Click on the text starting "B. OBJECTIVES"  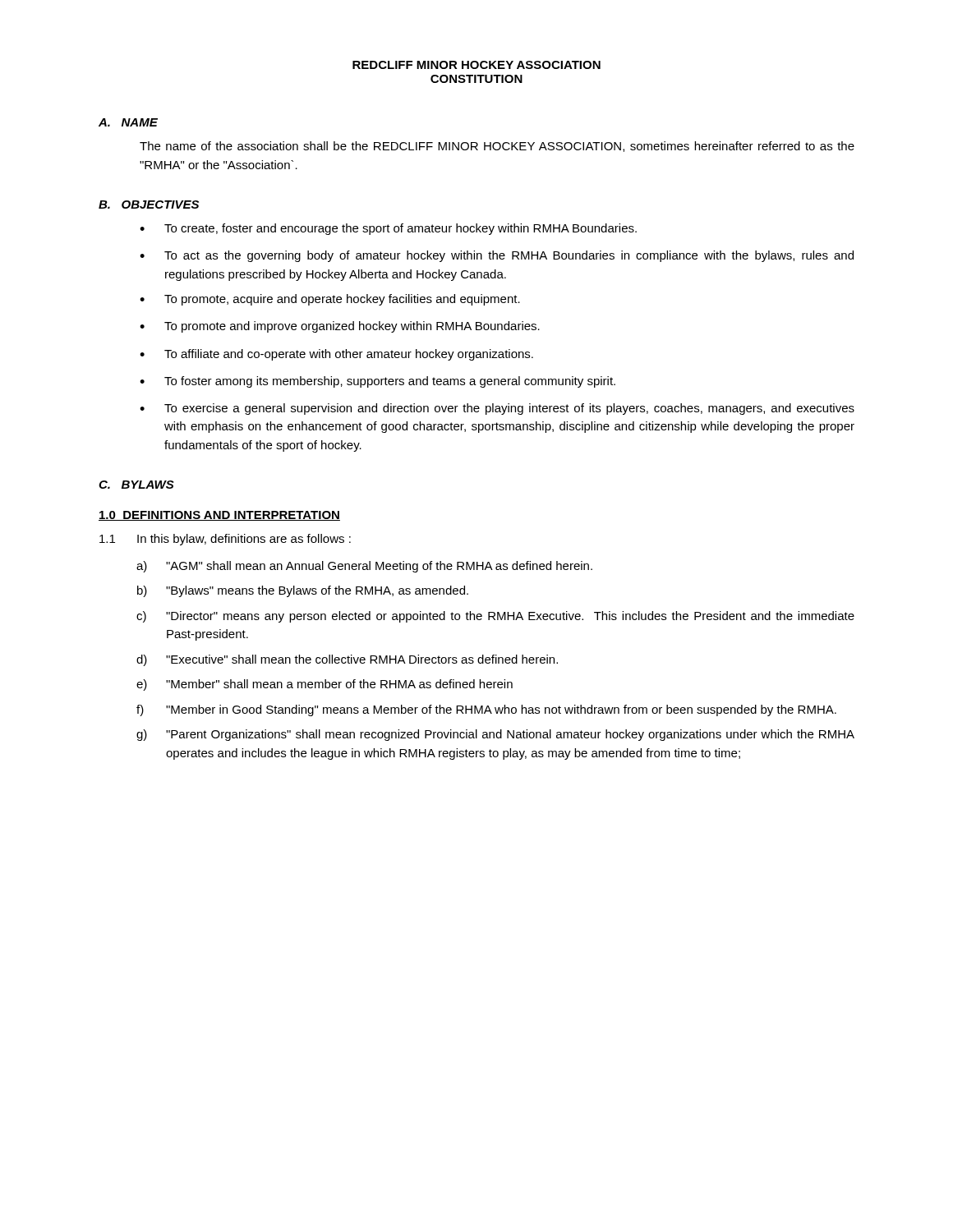point(149,204)
